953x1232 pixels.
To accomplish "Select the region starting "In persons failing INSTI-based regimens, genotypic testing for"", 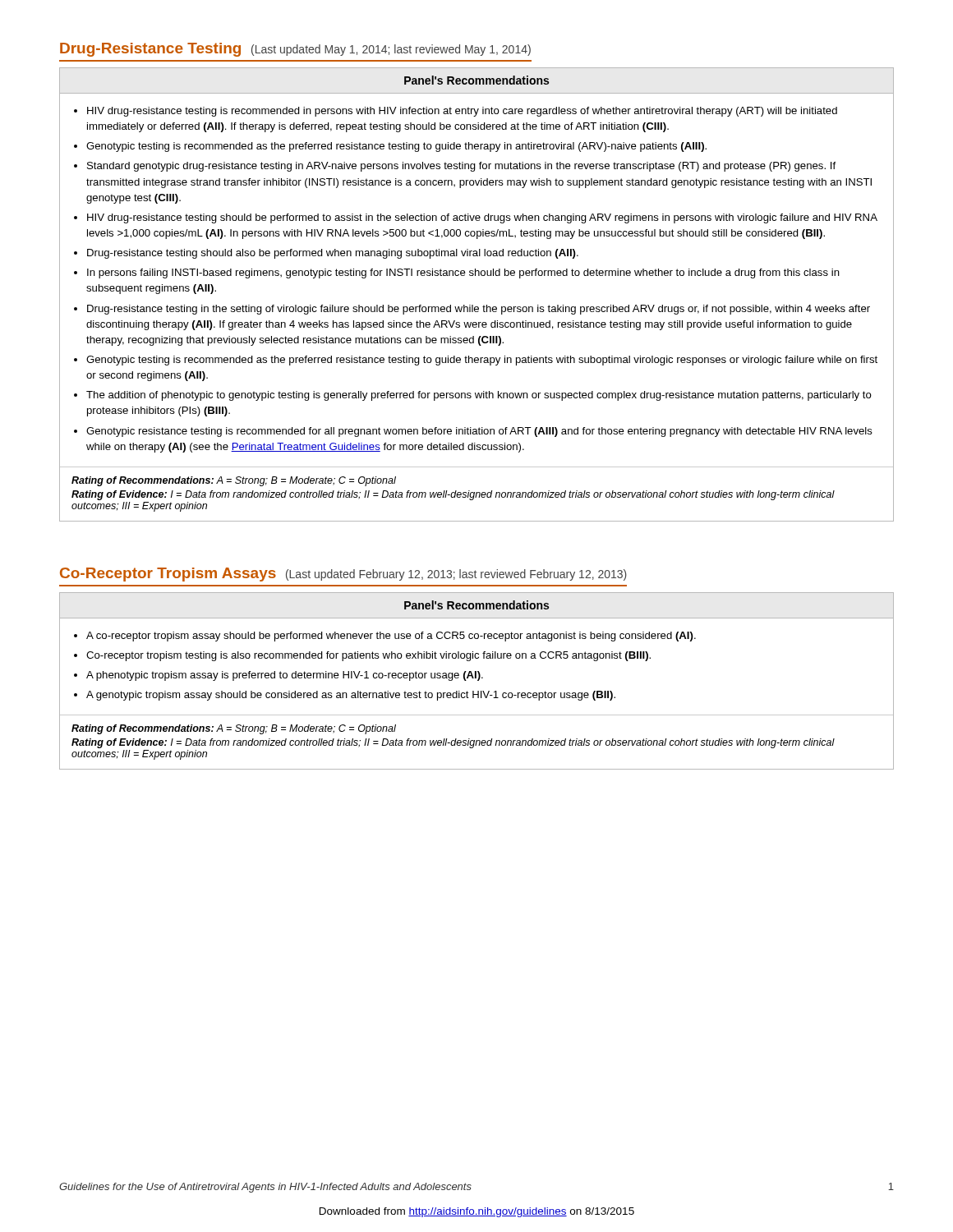I will click(x=463, y=280).
